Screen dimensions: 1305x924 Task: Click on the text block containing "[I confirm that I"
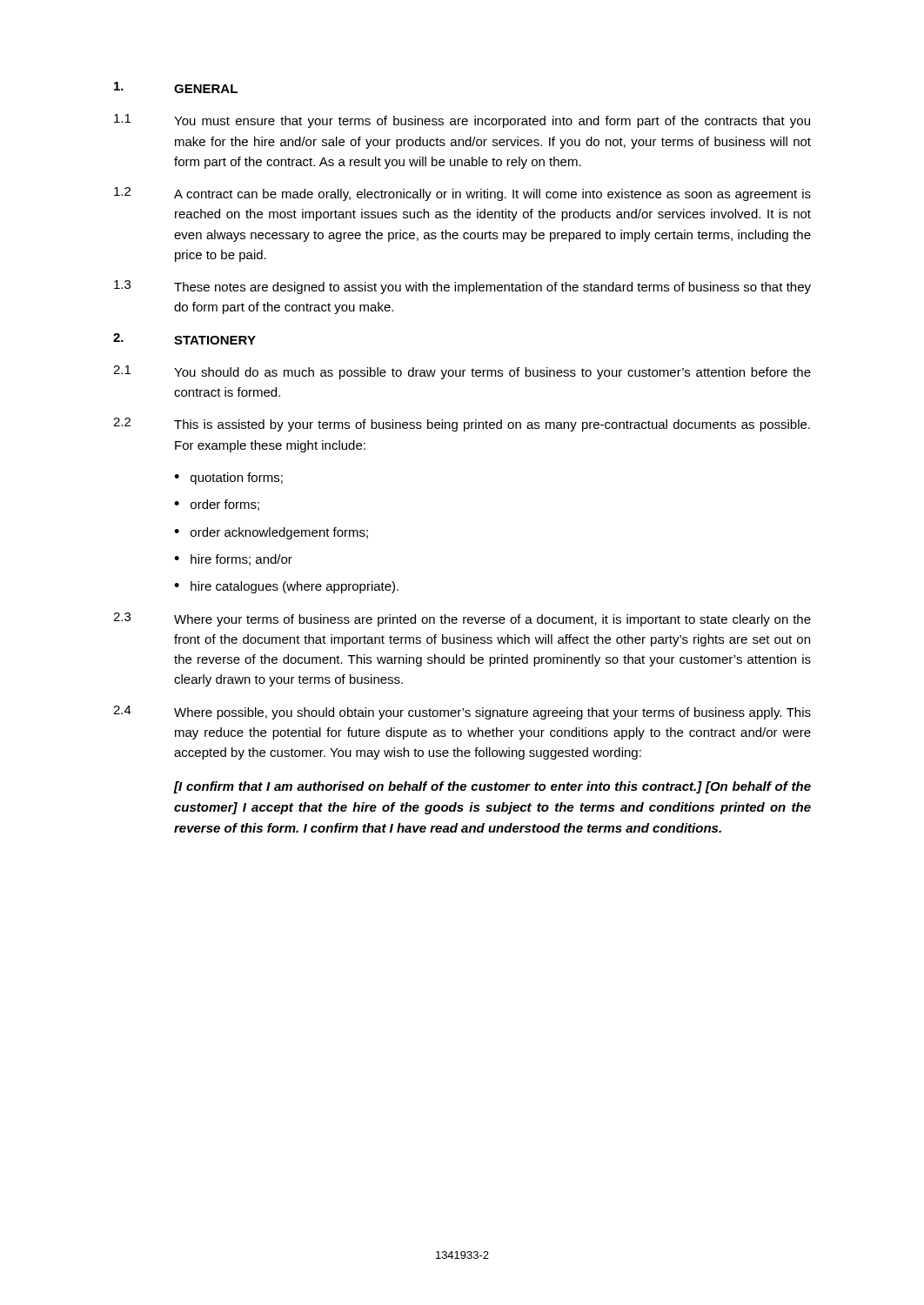492,807
